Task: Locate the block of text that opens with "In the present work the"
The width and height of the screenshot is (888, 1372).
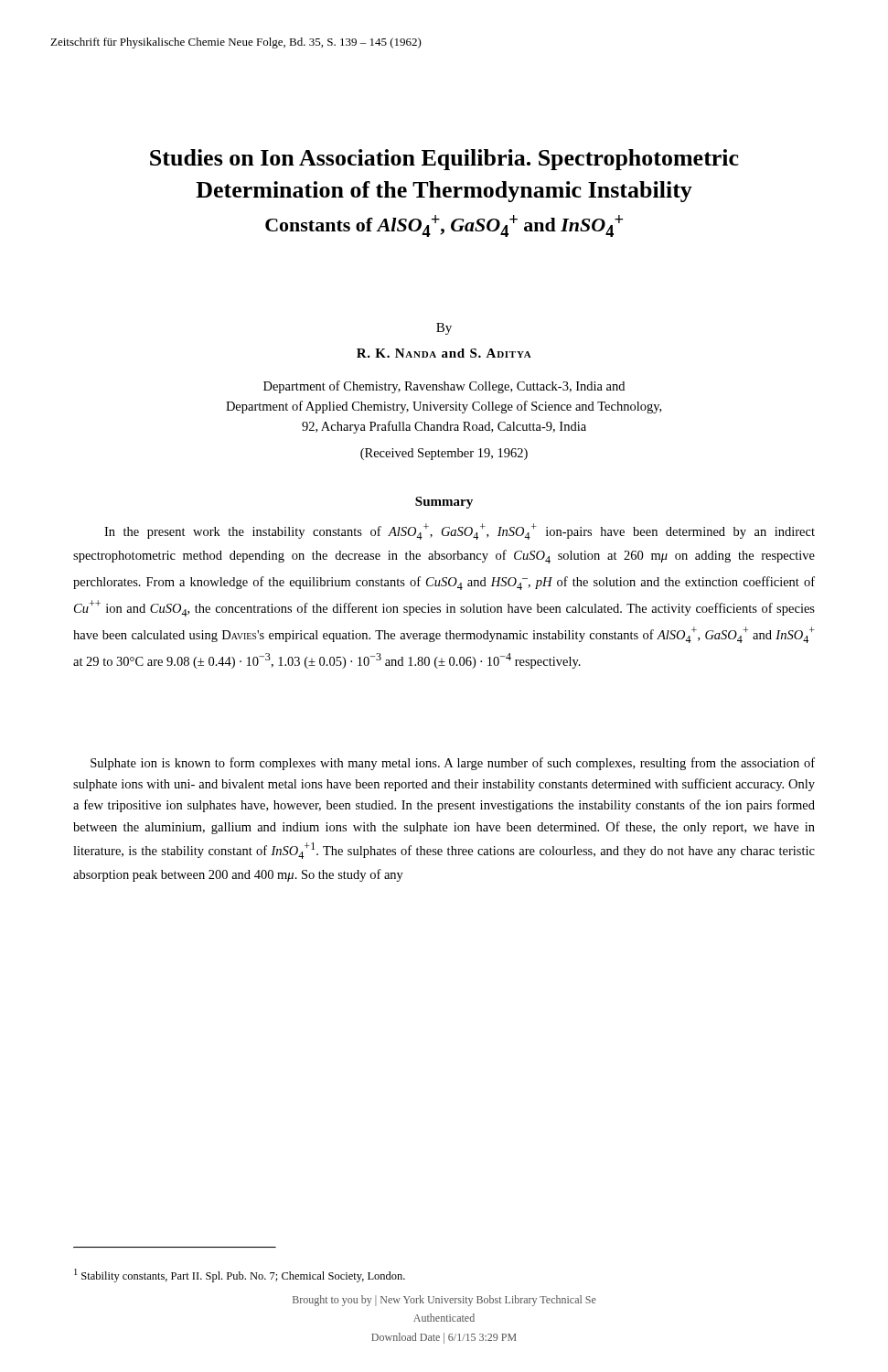Action: [444, 595]
